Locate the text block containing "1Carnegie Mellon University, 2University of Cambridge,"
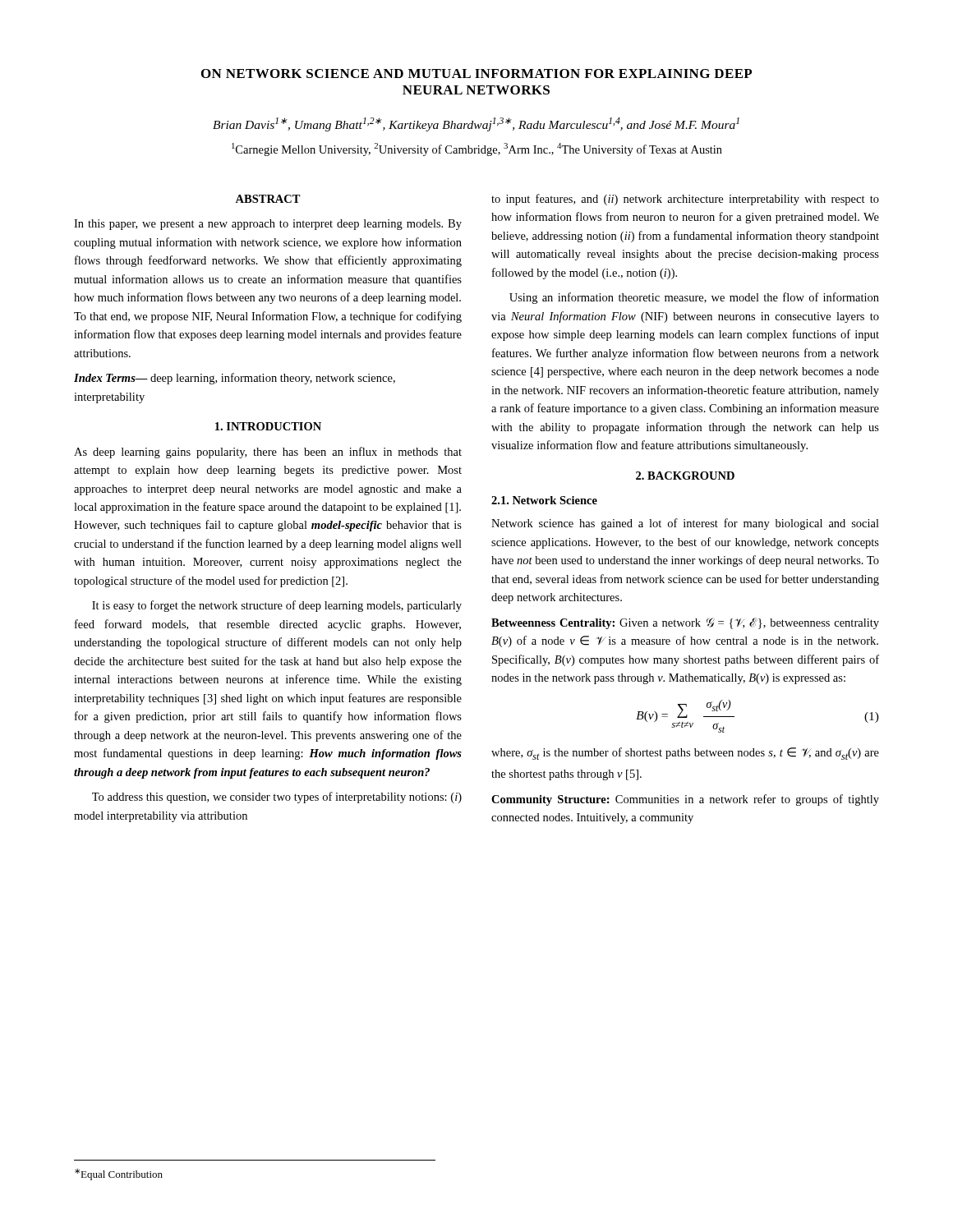 pyautogui.click(x=476, y=148)
